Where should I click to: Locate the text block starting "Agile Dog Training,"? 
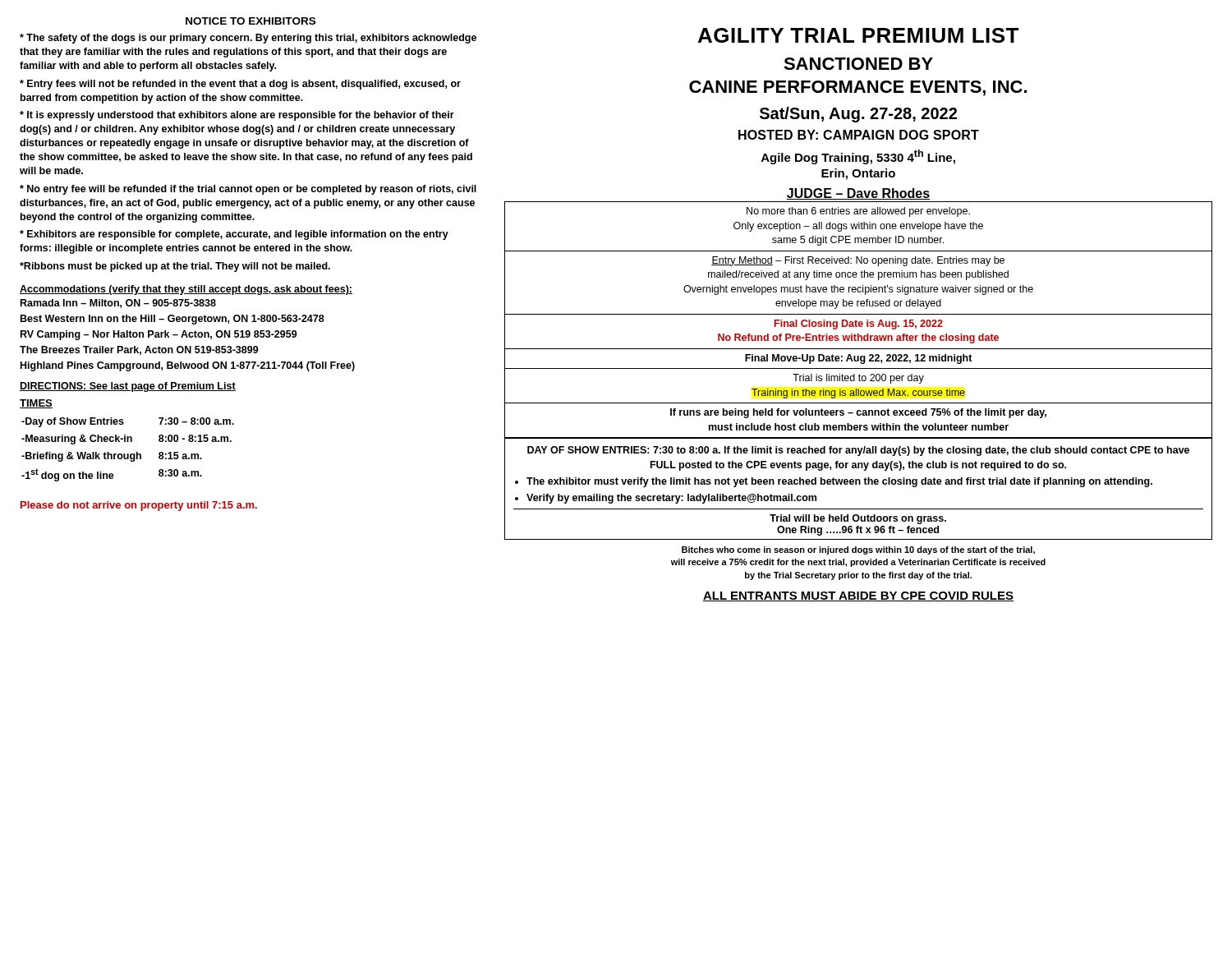[x=858, y=156]
